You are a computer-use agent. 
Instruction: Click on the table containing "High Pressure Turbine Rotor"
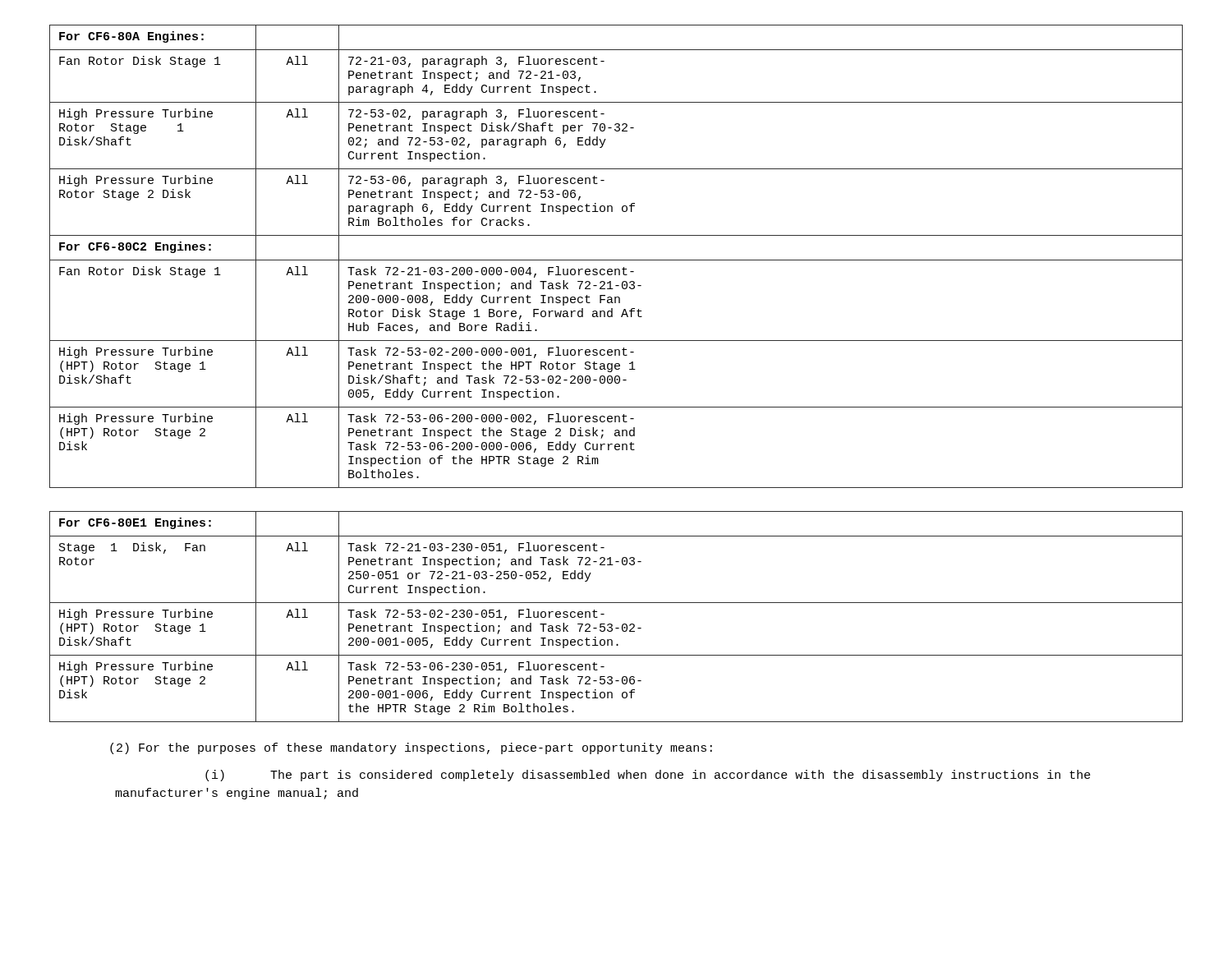(x=616, y=256)
